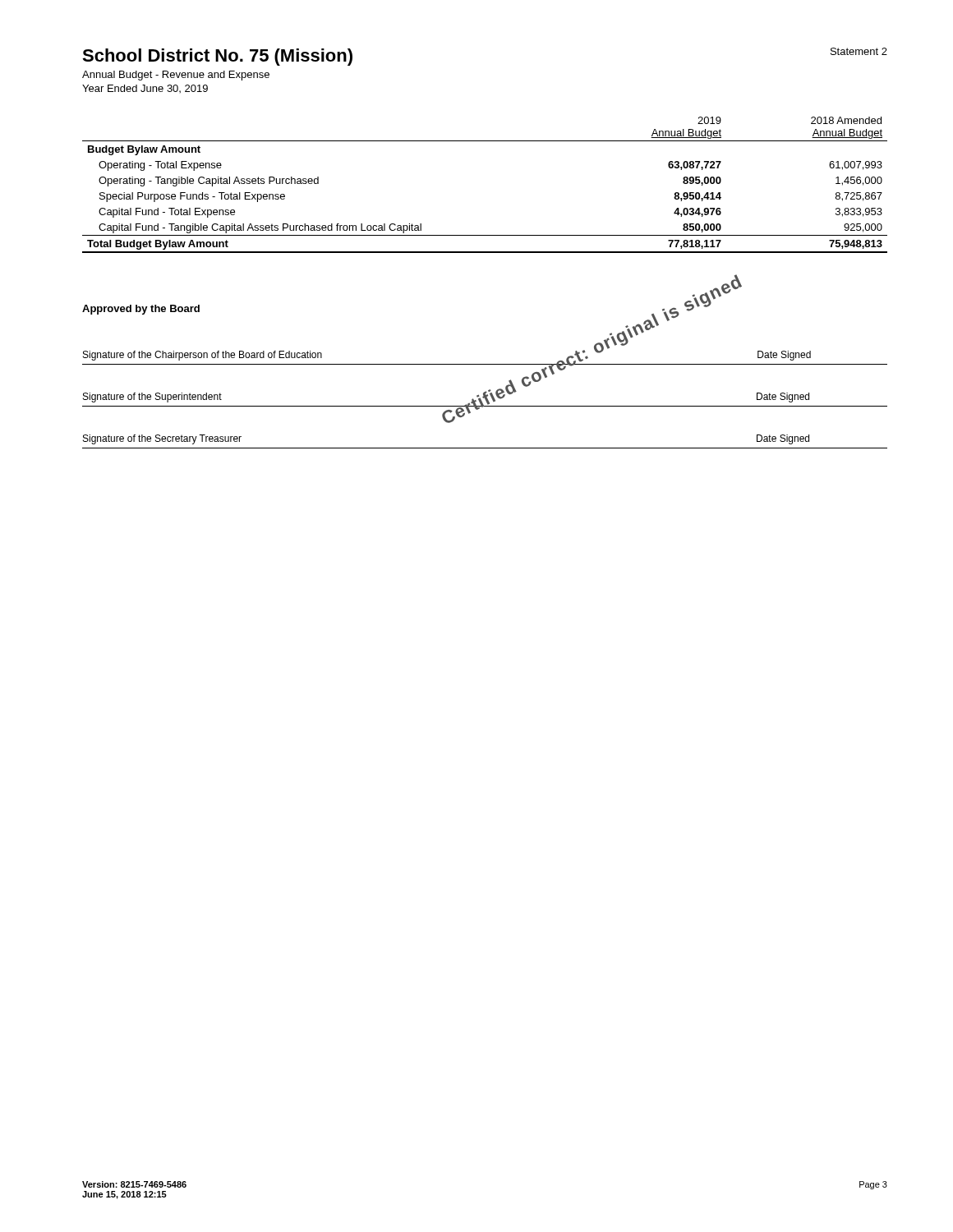The width and height of the screenshot is (953, 1232).
Task: Select the passage starting "Signature of the Chairperson"
Action: click(202, 355)
